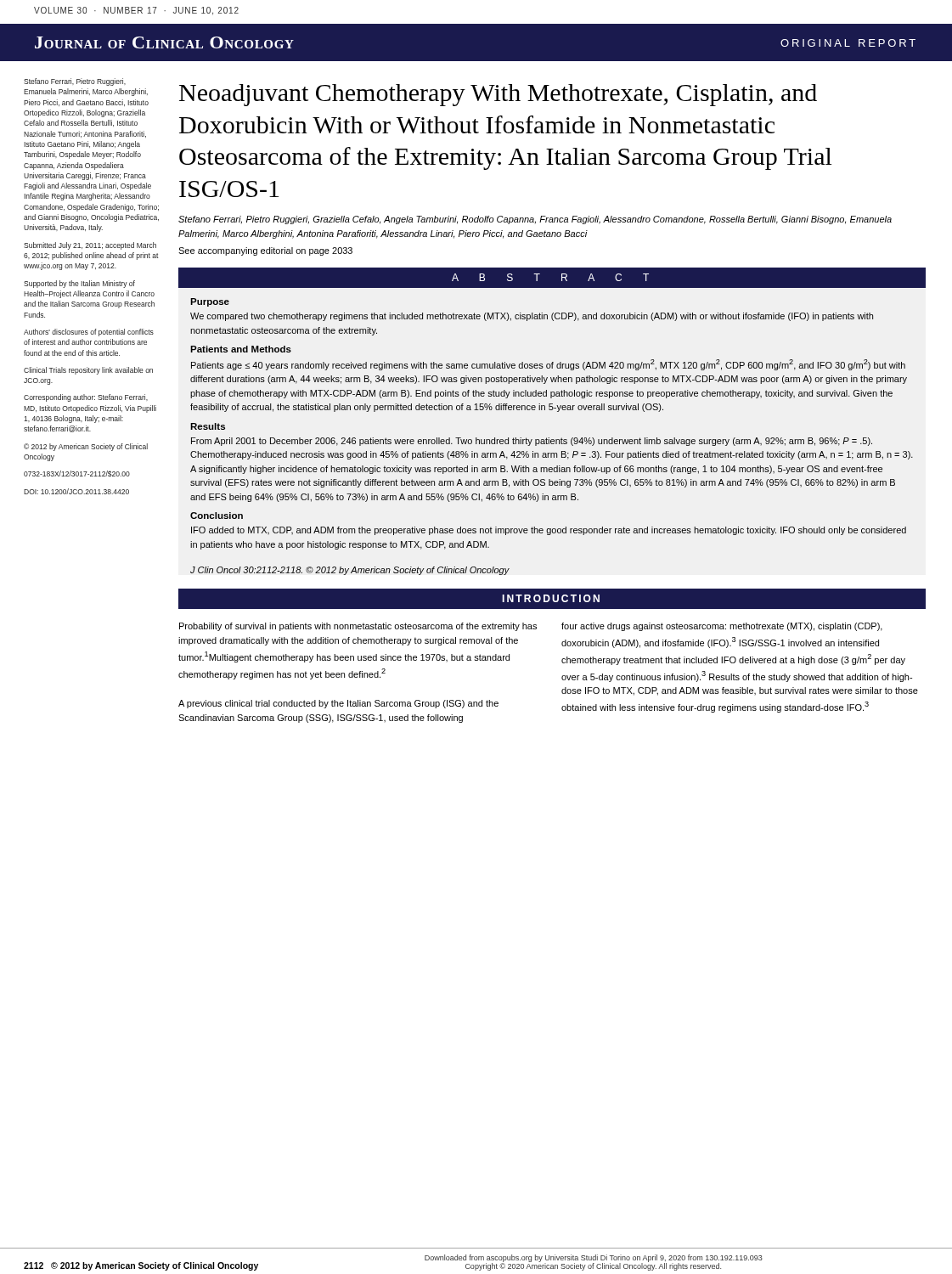This screenshot has height=1274, width=952.
Task: Click the passage that begins "Patients age ≤ 40 years randomly received"
Action: pos(549,385)
